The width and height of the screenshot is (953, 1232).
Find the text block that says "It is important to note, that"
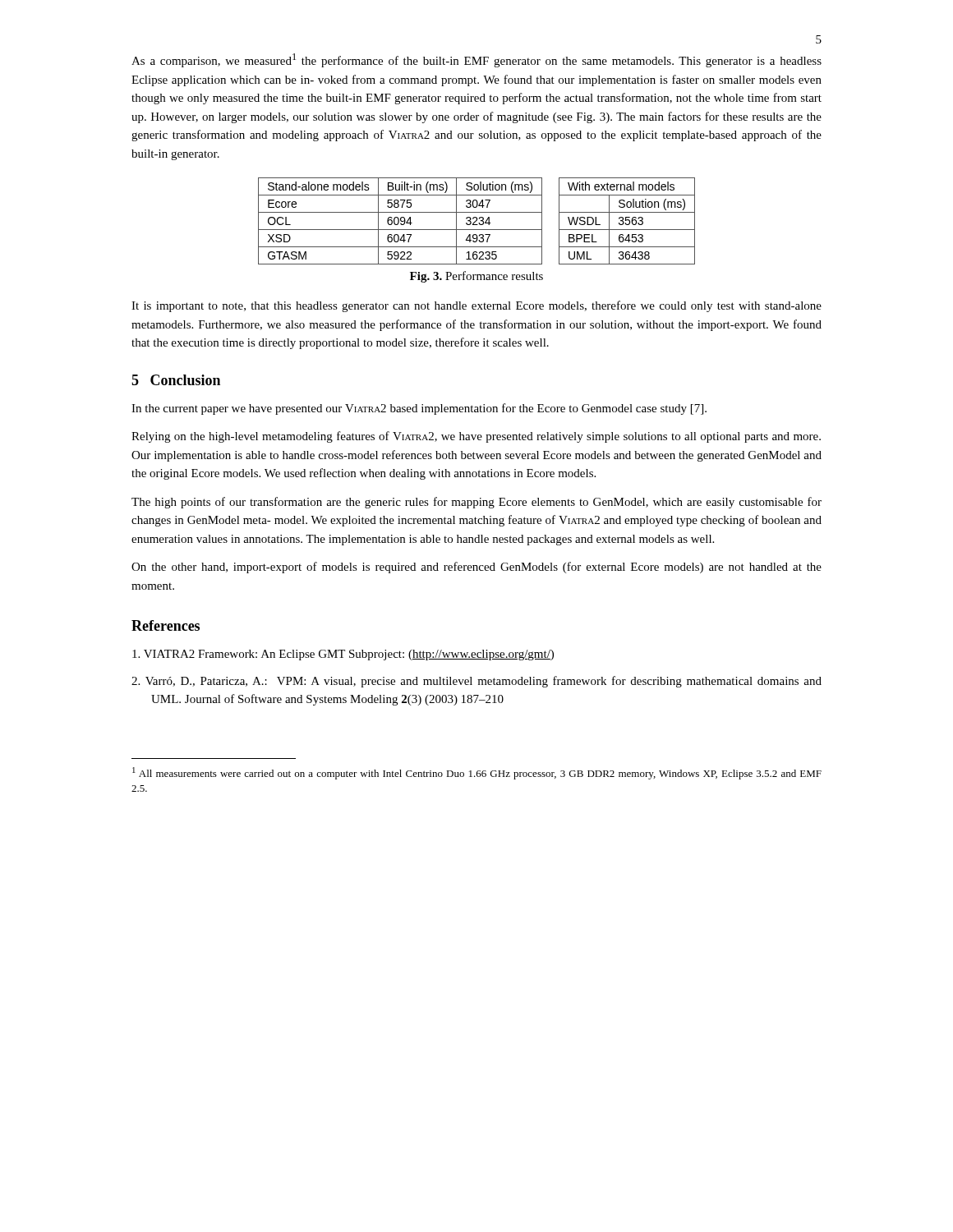click(x=476, y=324)
